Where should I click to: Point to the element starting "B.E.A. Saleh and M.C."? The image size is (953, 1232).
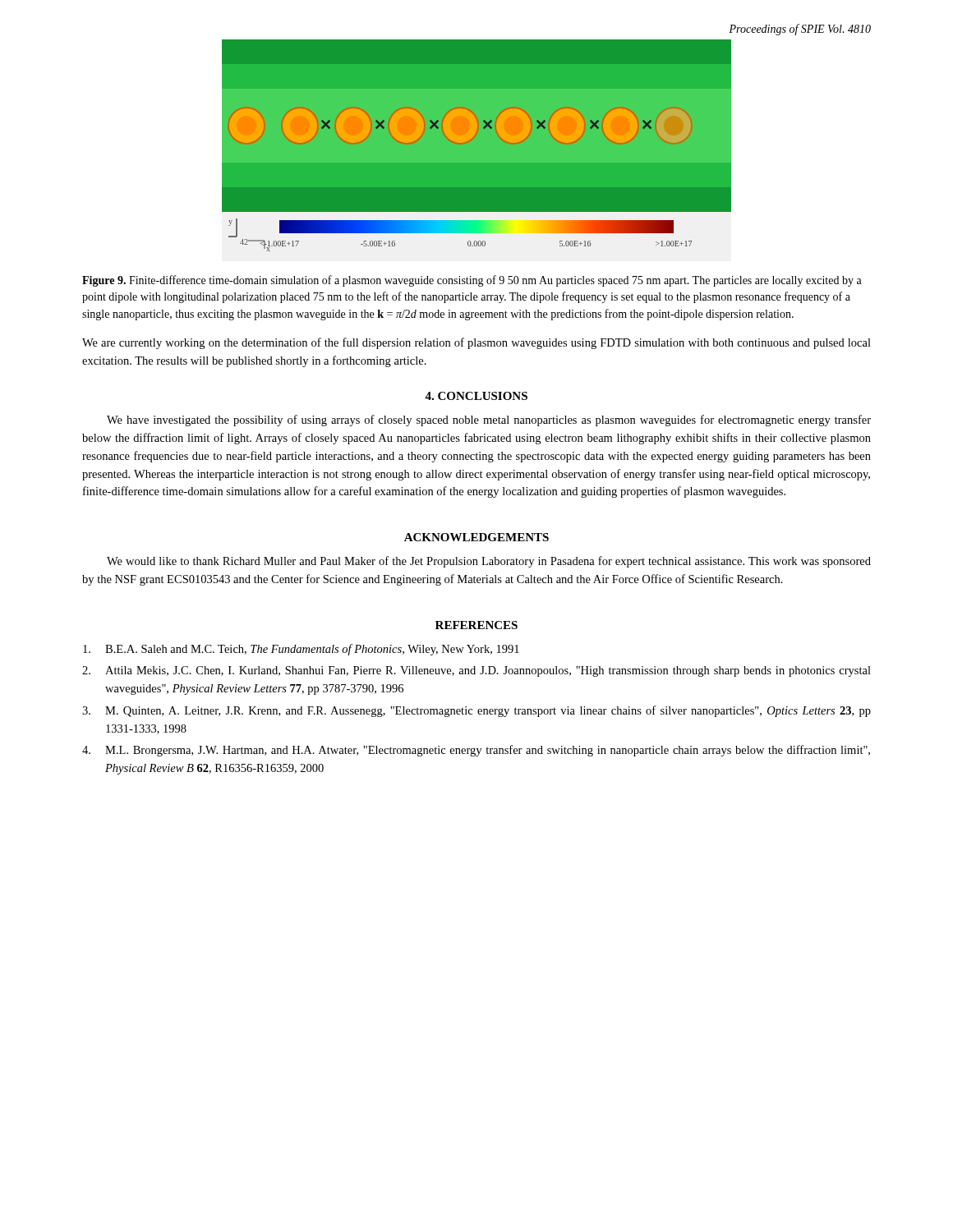click(476, 649)
